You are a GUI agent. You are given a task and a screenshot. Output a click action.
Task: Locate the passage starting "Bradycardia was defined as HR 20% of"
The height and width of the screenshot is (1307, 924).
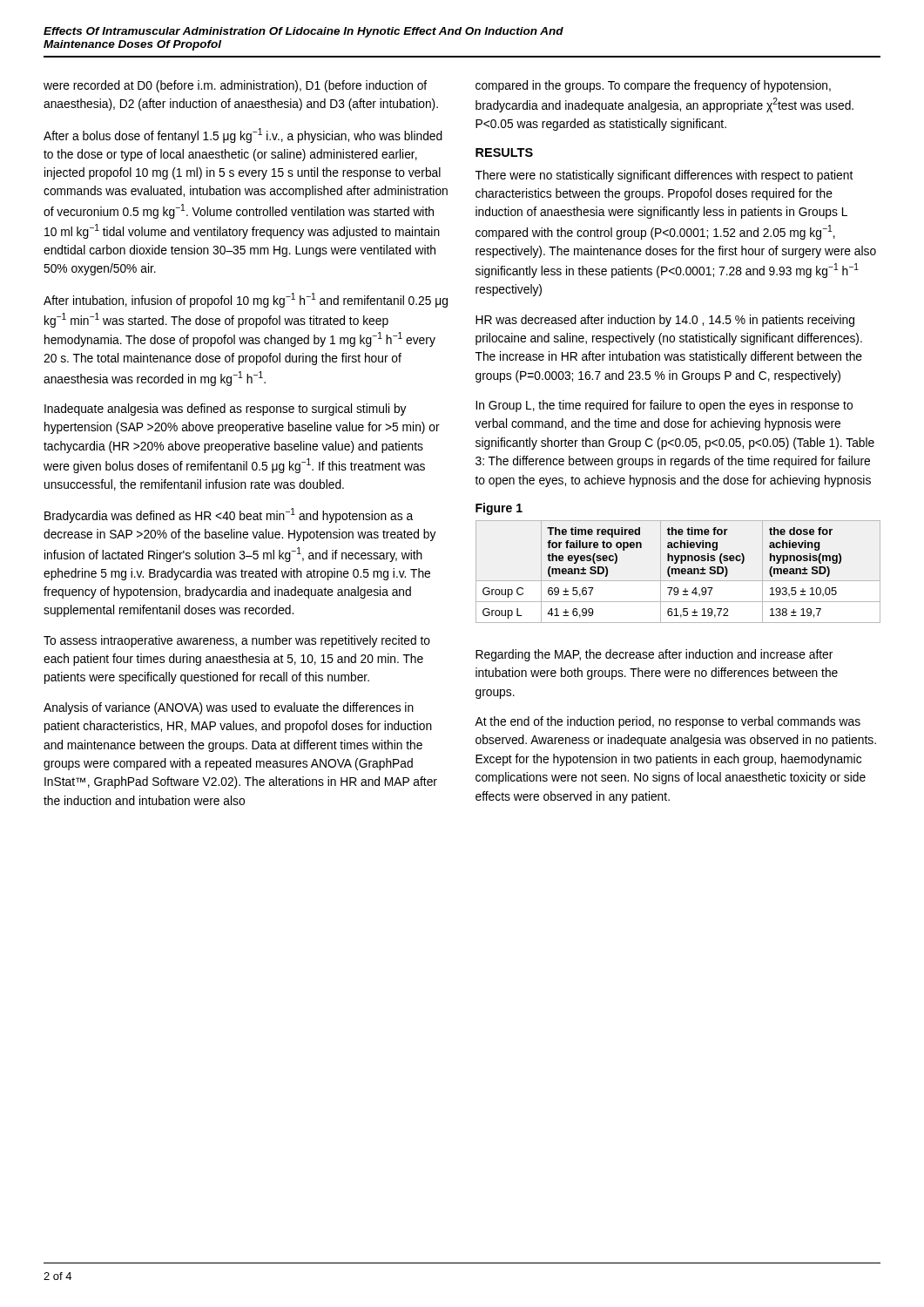tap(240, 562)
